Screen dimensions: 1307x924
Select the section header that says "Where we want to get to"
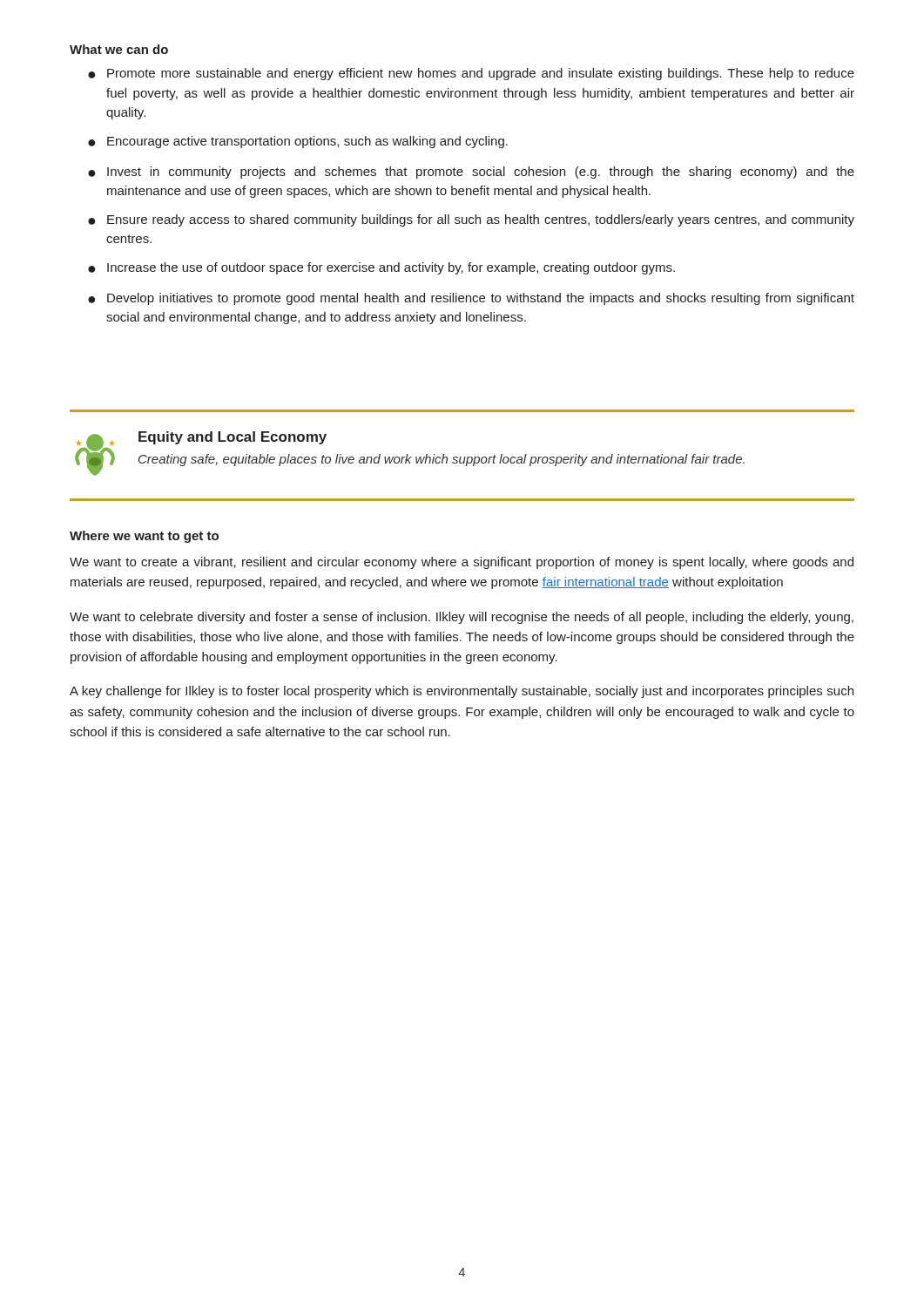click(144, 535)
